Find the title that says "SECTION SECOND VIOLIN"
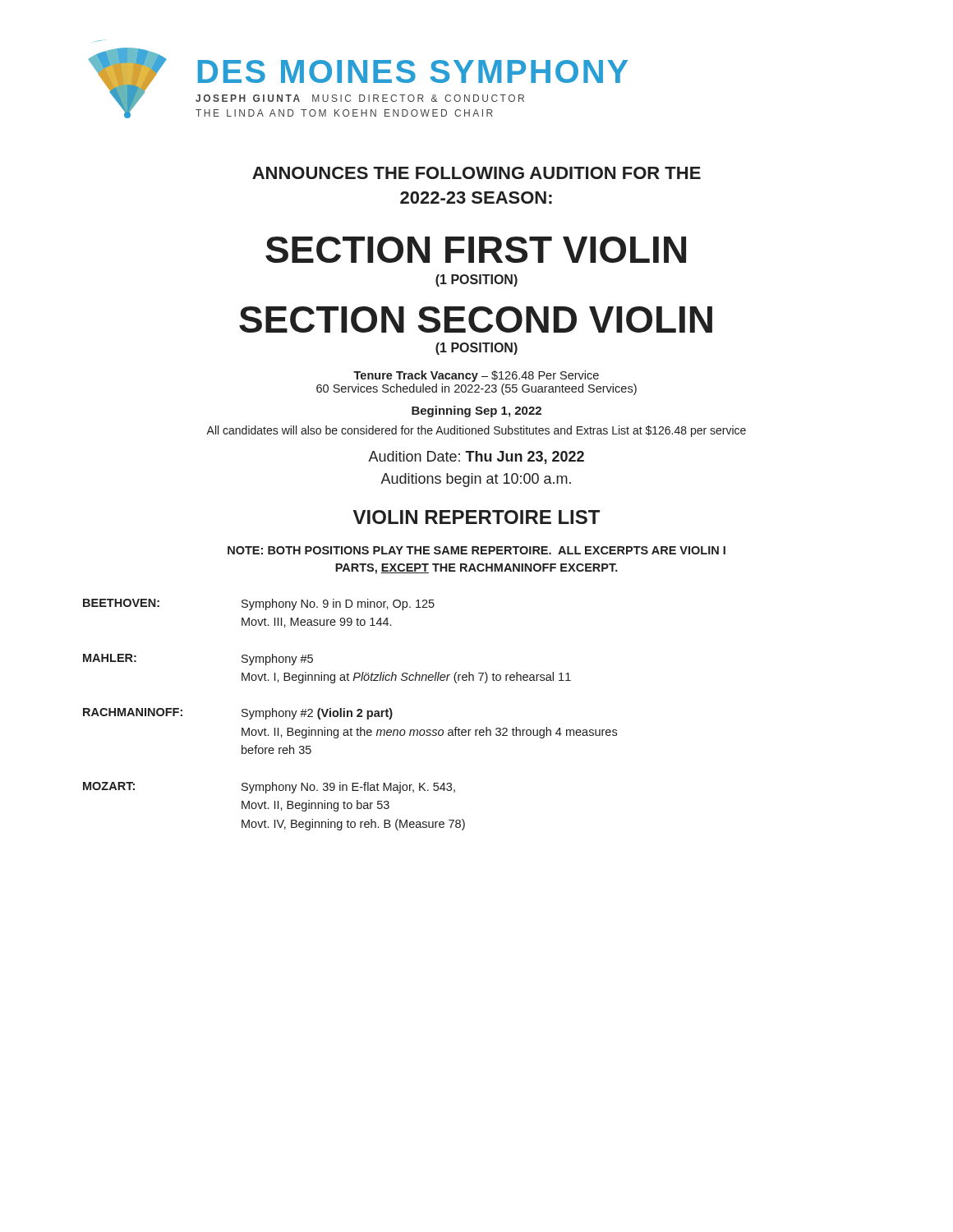 [476, 327]
